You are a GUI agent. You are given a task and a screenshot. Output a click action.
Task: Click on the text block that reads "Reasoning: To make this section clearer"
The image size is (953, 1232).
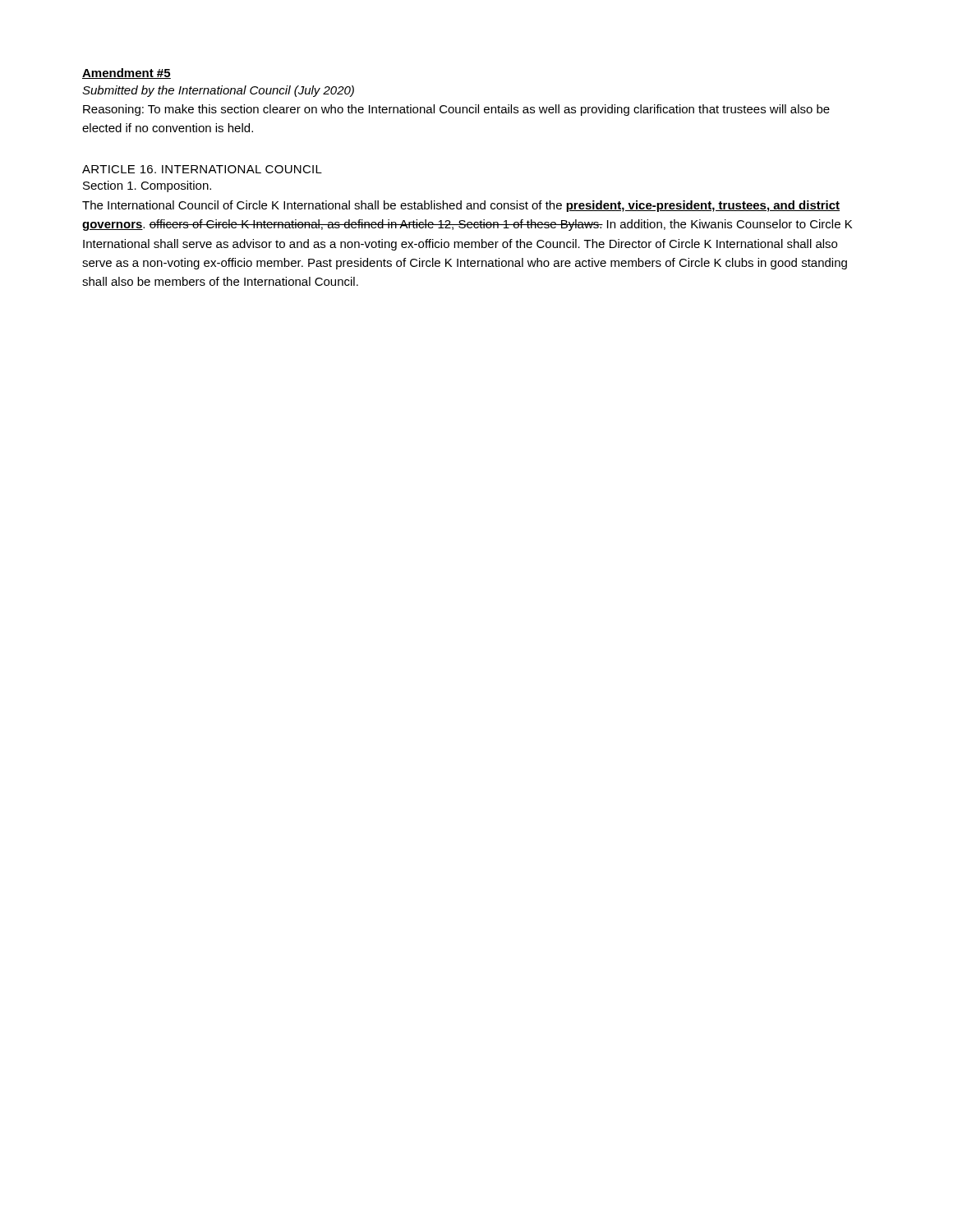[456, 118]
